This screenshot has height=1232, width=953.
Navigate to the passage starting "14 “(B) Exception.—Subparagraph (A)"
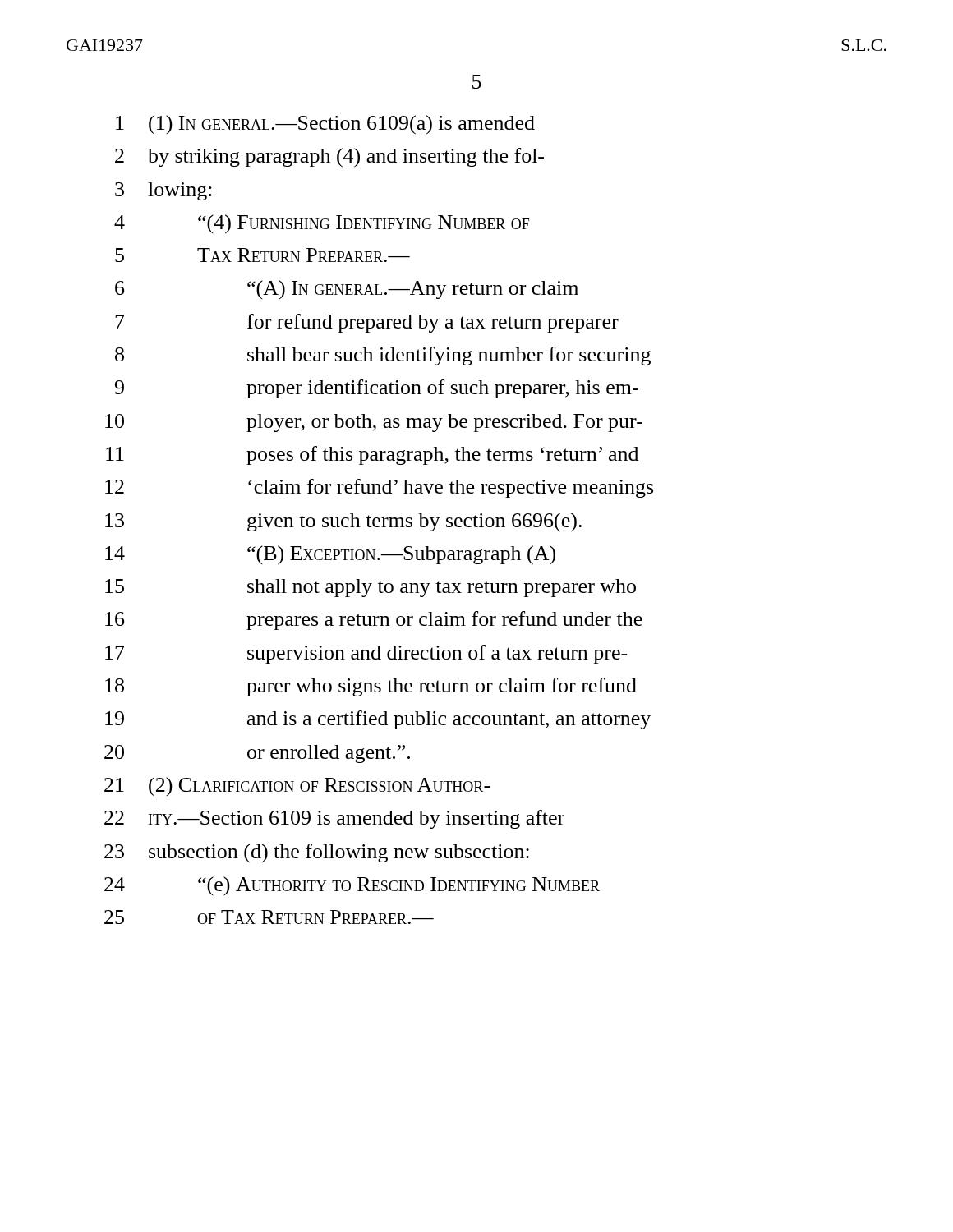(476, 554)
